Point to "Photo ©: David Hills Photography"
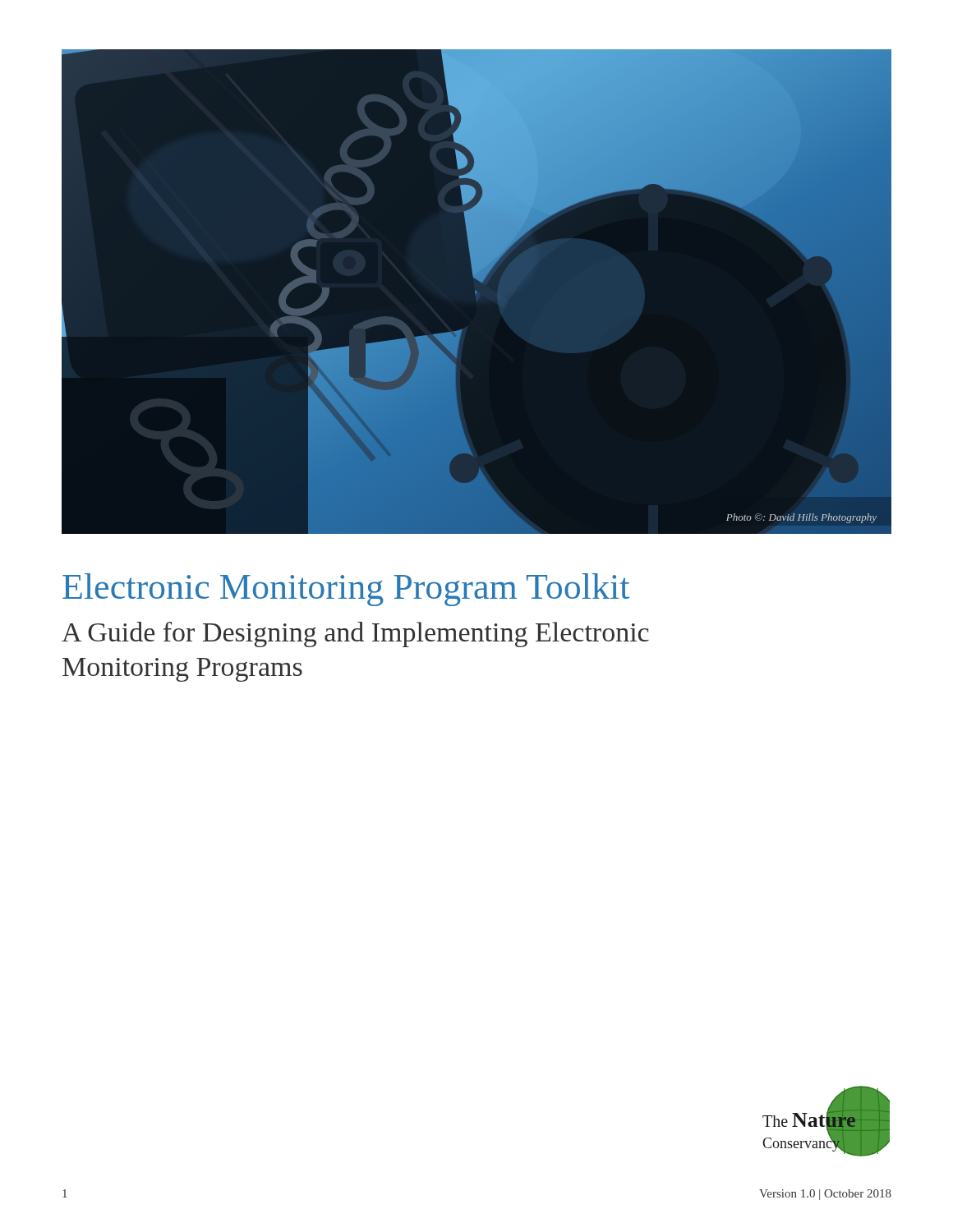This screenshot has height=1232, width=953. tap(801, 517)
